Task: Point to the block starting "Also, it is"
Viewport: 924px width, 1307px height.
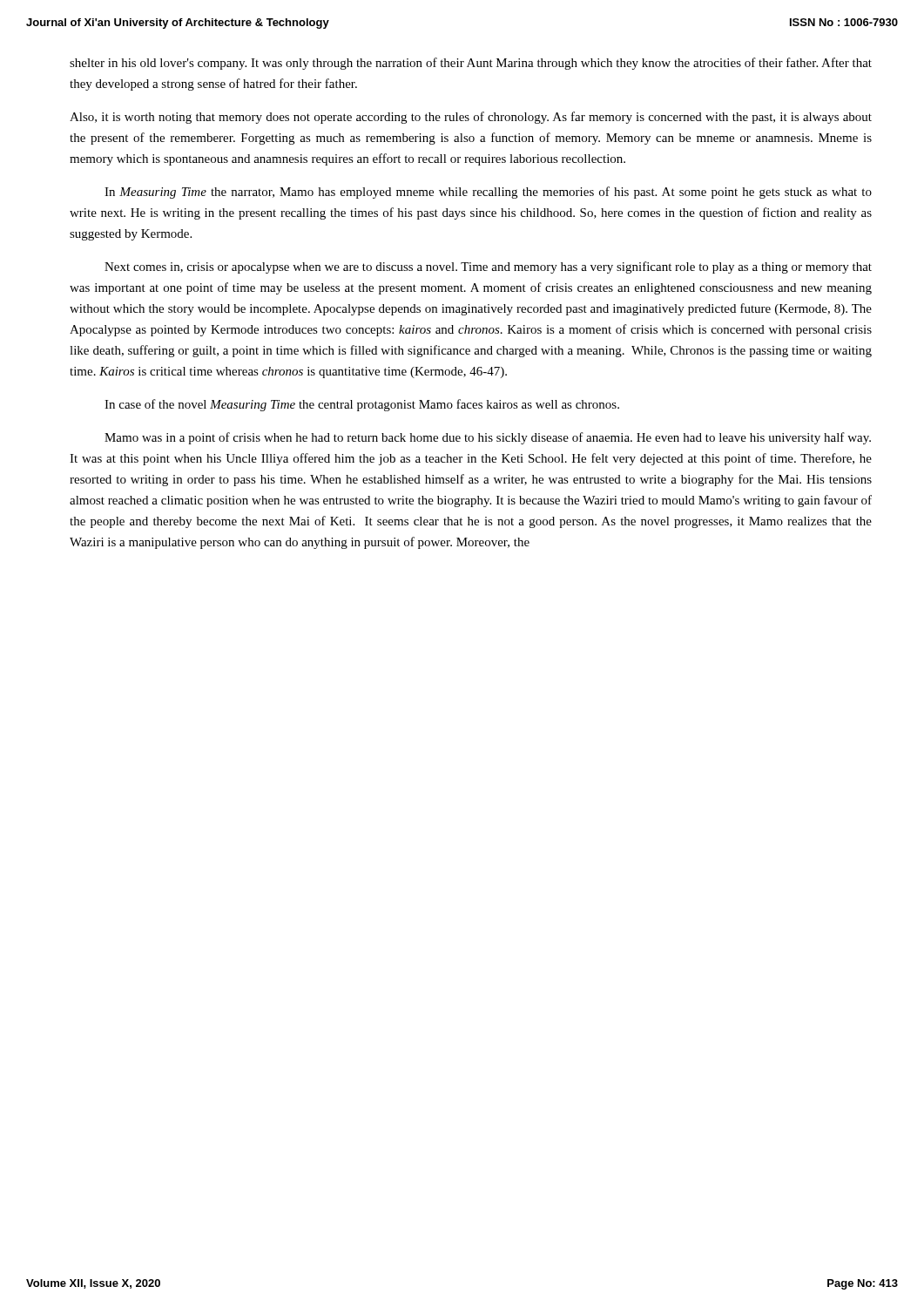Action: point(471,138)
